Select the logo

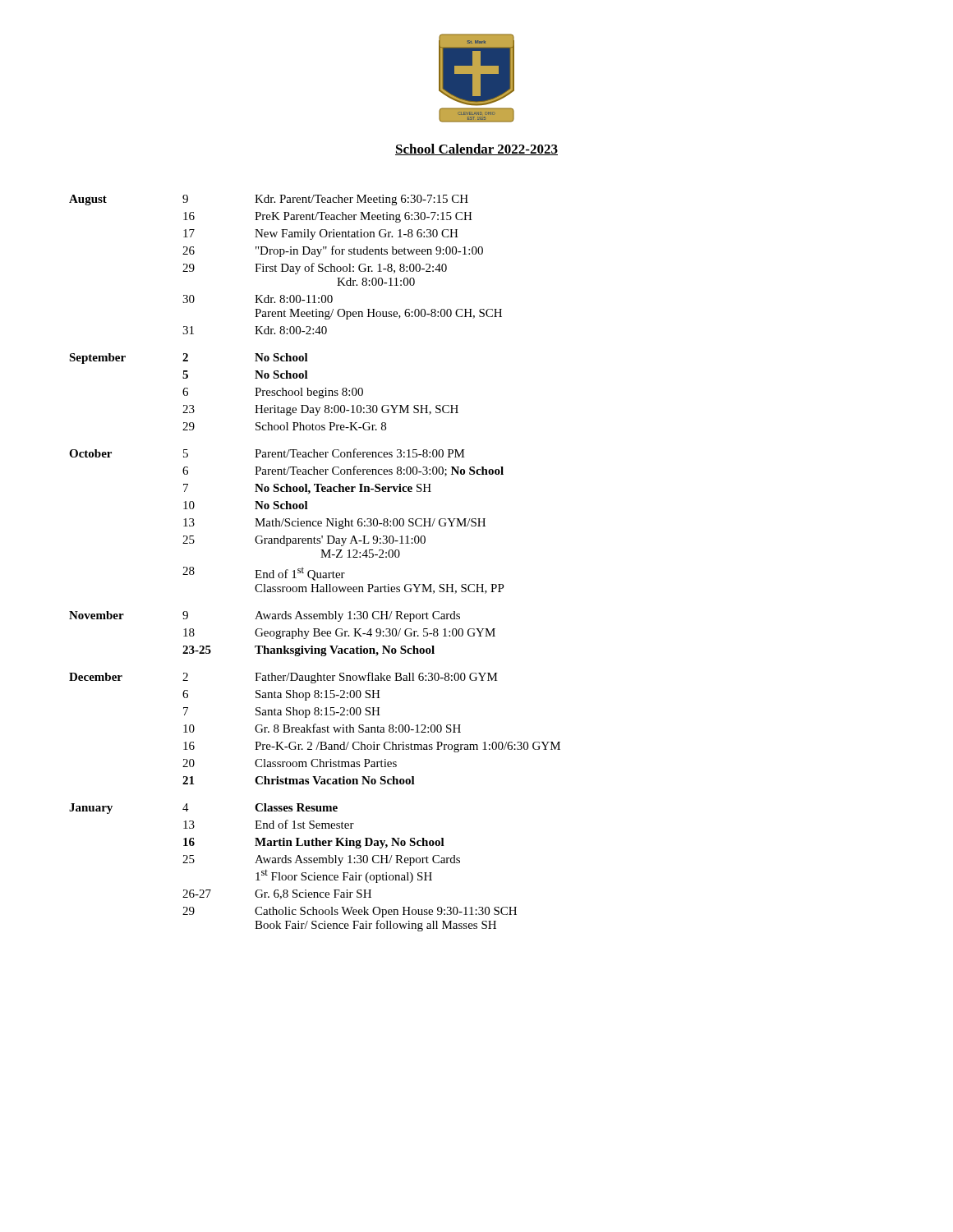[x=476, y=80]
